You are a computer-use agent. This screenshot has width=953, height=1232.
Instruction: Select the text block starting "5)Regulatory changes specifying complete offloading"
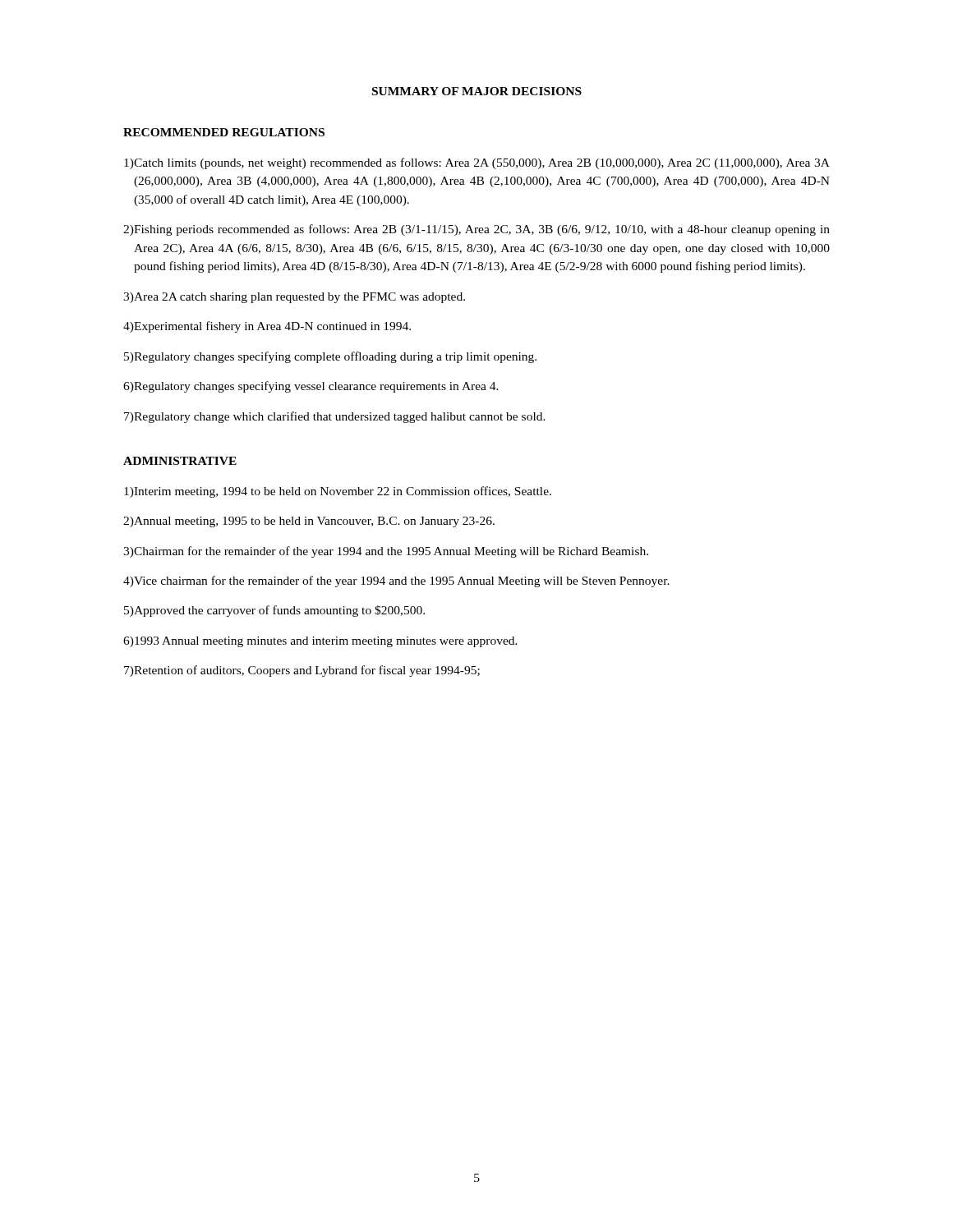(x=330, y=356)
